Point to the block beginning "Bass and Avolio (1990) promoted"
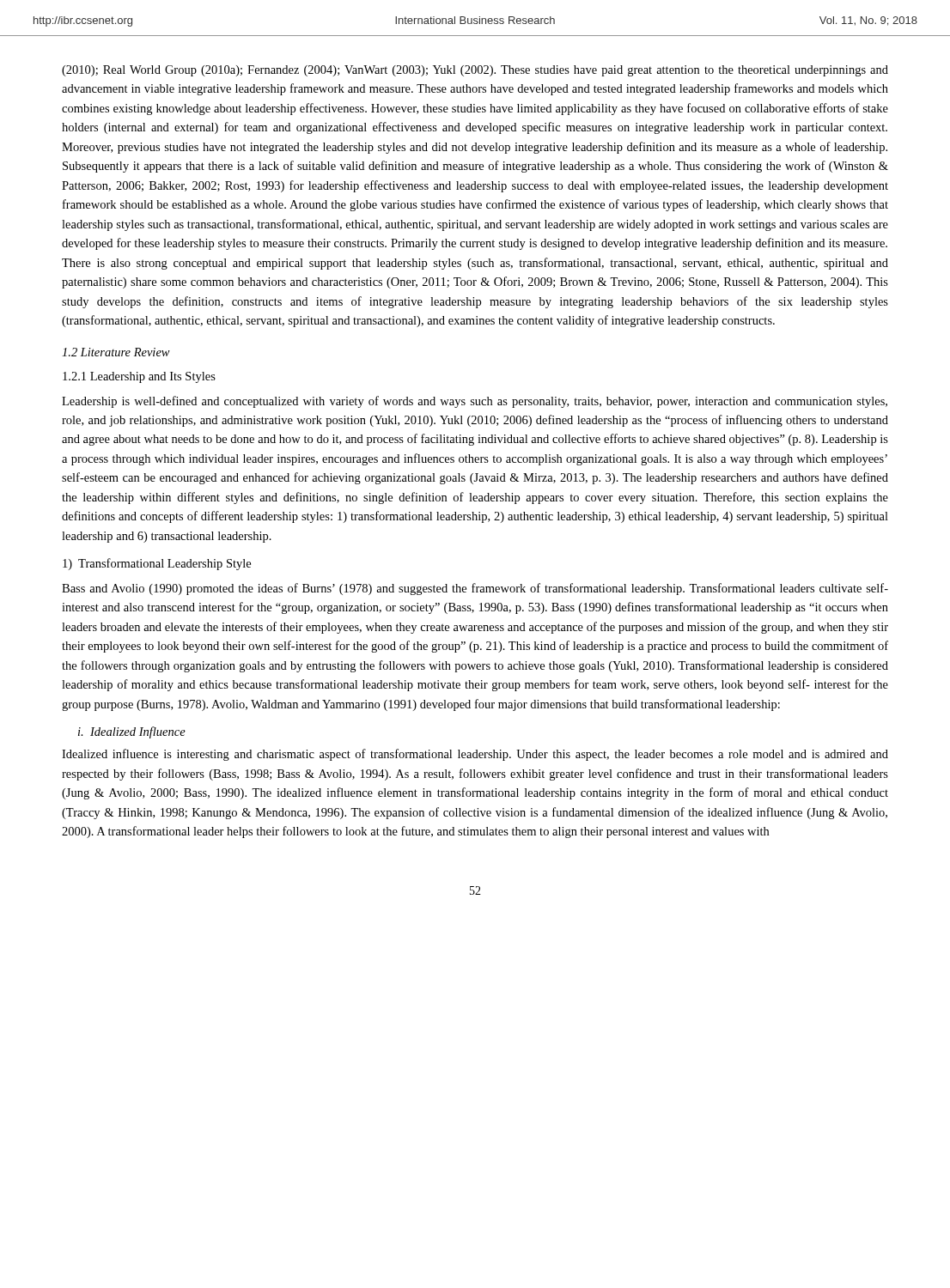Viewport: 950px width, 1288px height. [475, 646]
